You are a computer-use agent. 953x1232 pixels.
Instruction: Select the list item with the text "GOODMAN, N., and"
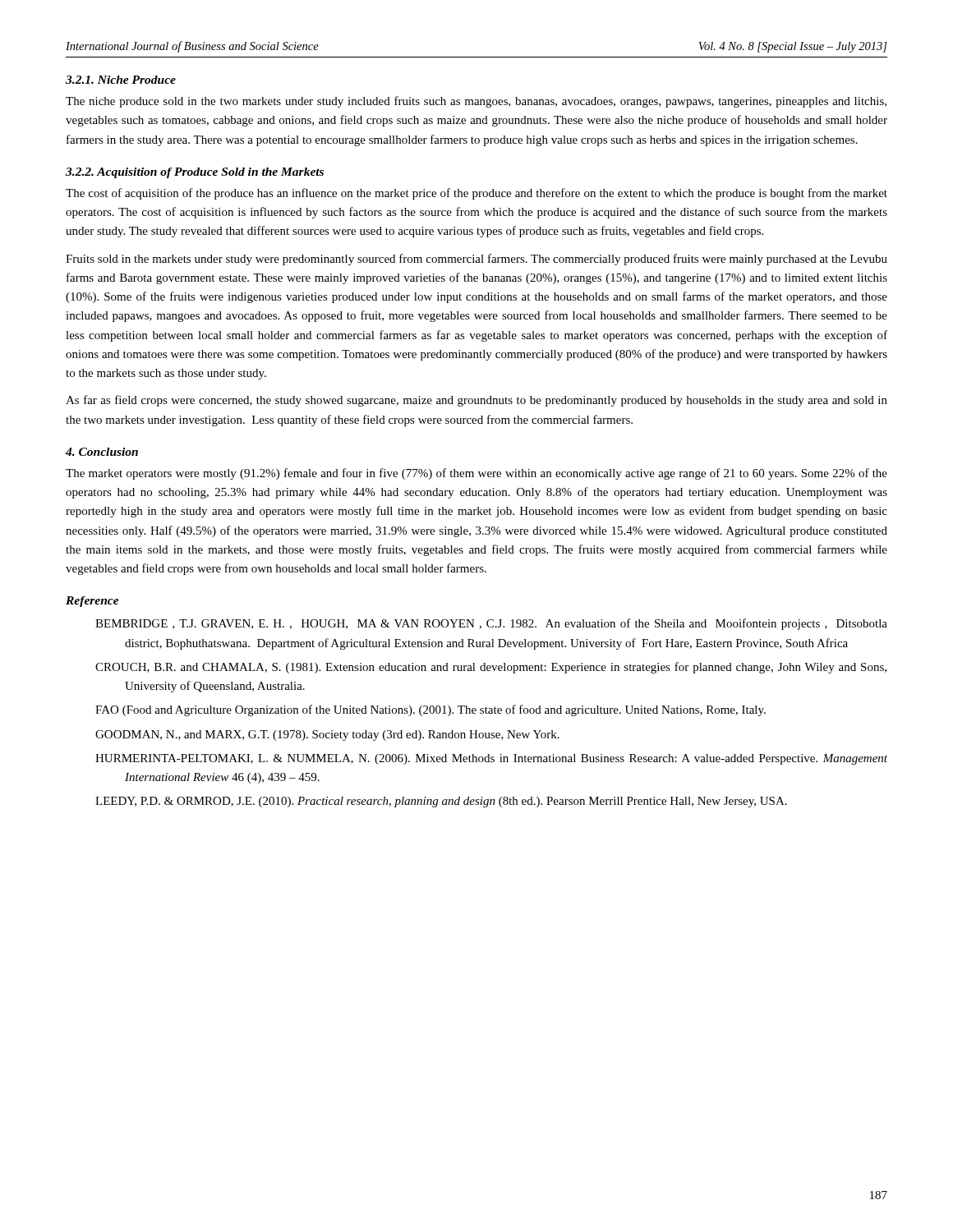(x=328, y=734)
